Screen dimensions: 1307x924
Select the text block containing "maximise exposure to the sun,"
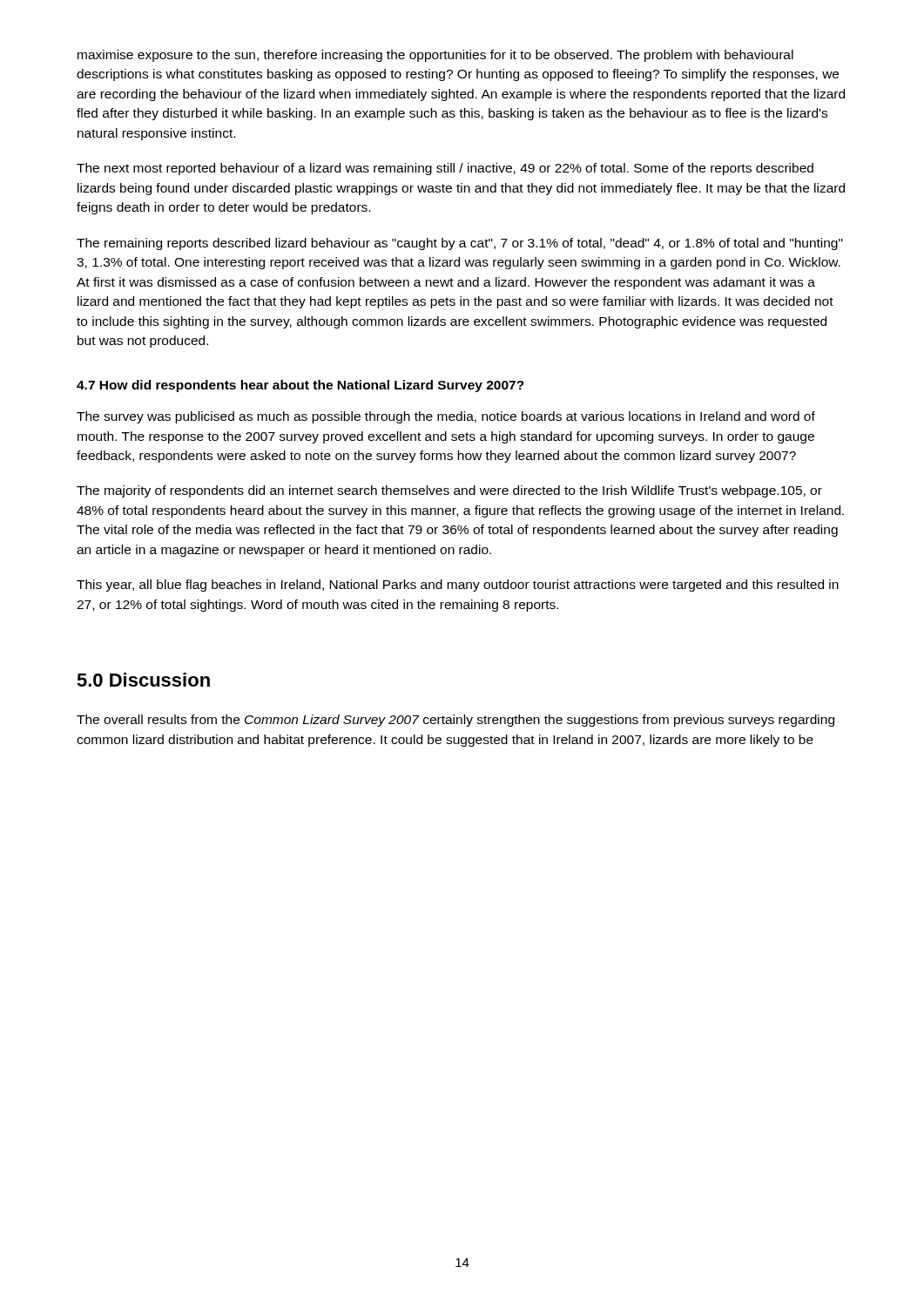(x=461, y=94)
